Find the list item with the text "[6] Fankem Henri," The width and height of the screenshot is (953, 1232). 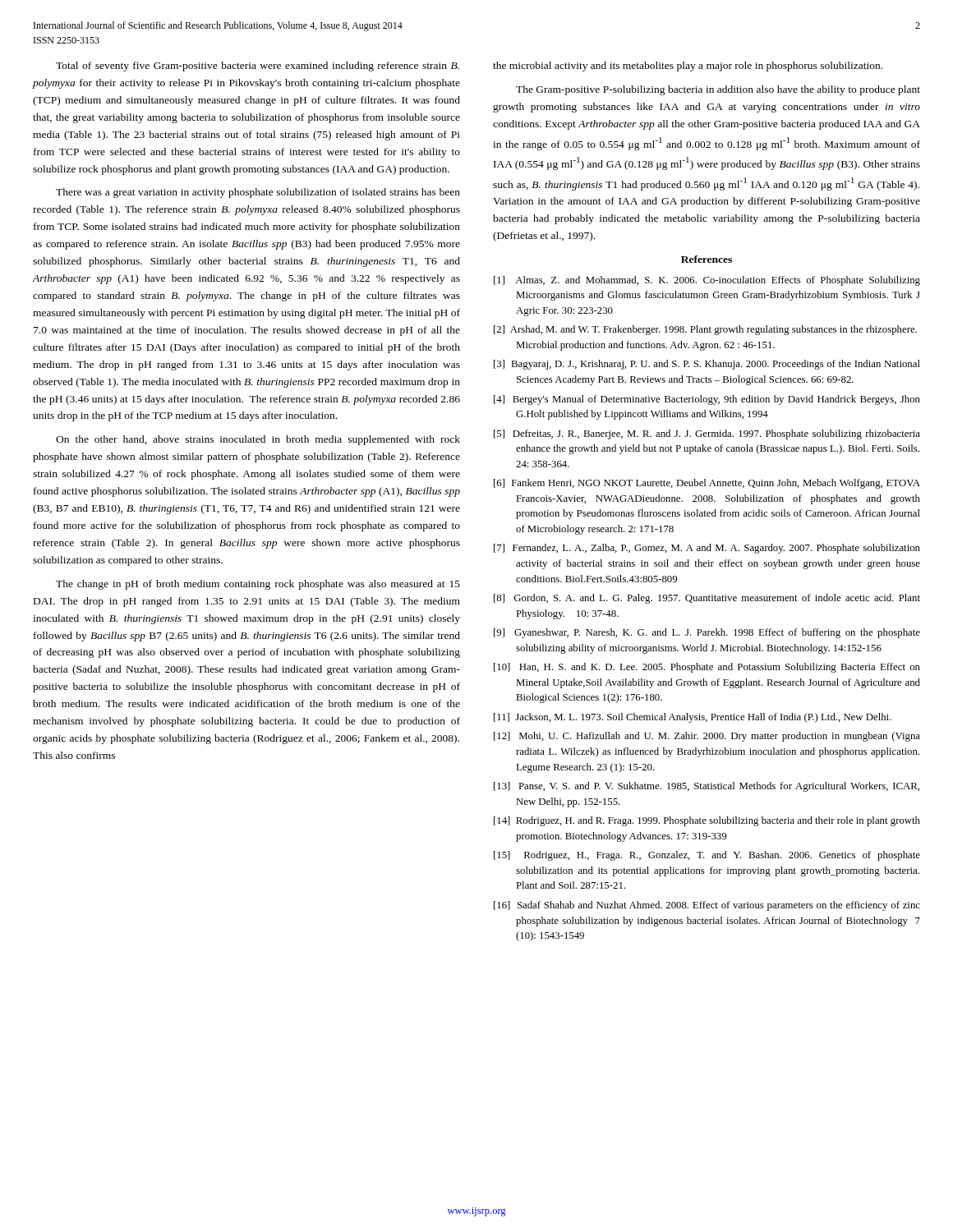coord(707,506)
